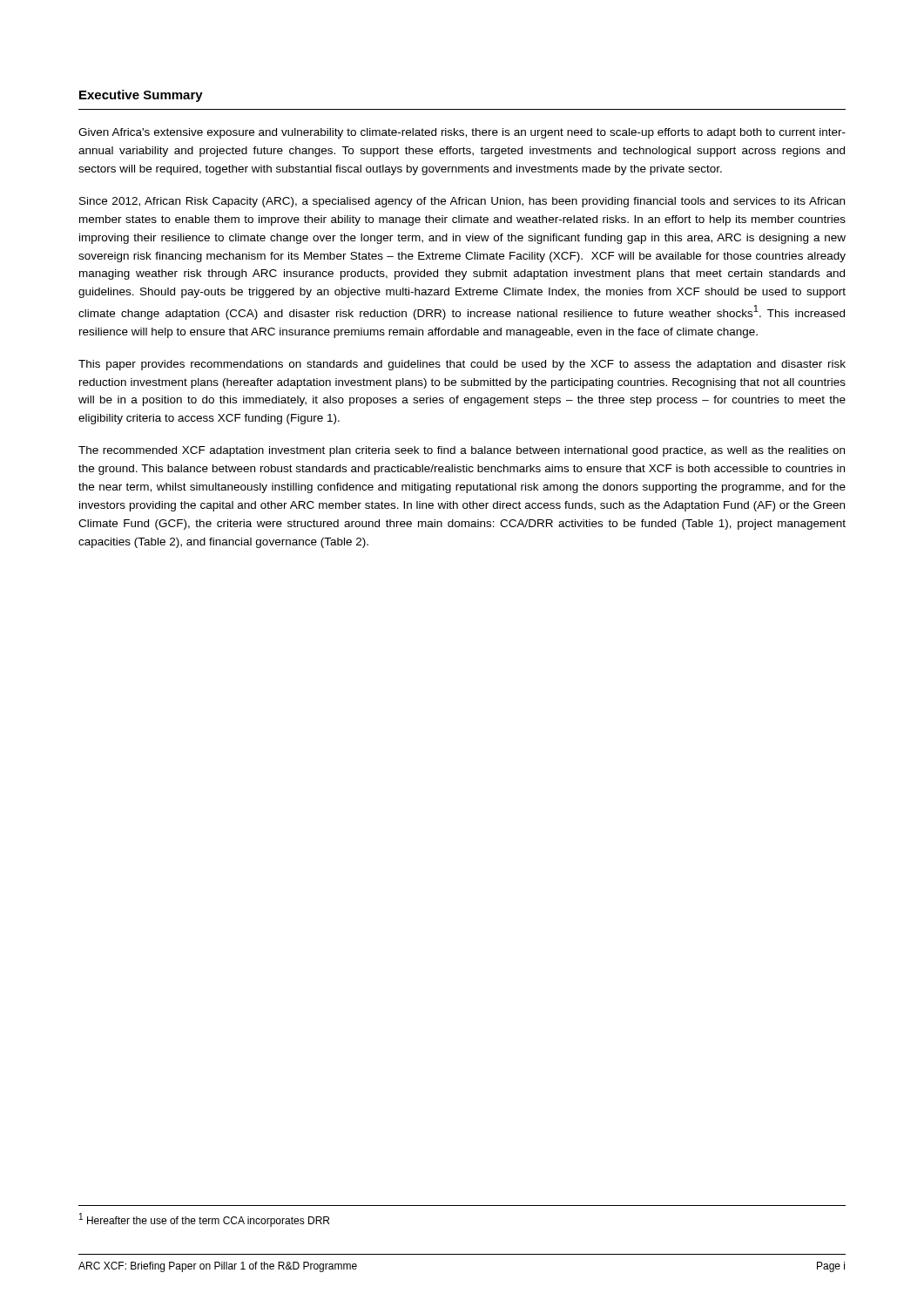Image resolution: width=924 pixels, height=1307 pixels.
Task: Click on the block starting "Since 2012, African Risk Capacity (ARC),"
Action: [x=462, y=266]
